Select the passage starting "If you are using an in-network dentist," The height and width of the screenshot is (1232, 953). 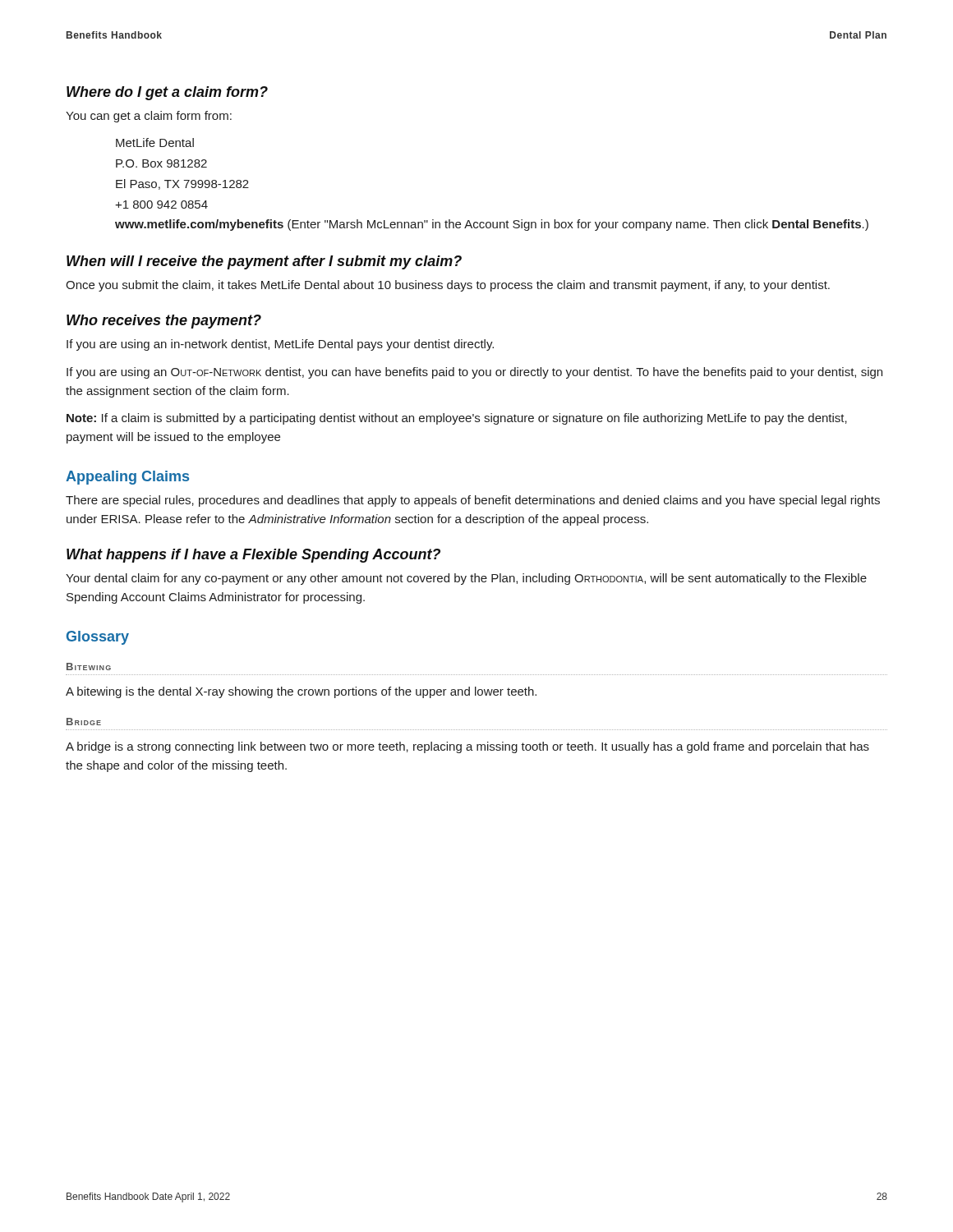pyautogui.click(x=280, y=344)
